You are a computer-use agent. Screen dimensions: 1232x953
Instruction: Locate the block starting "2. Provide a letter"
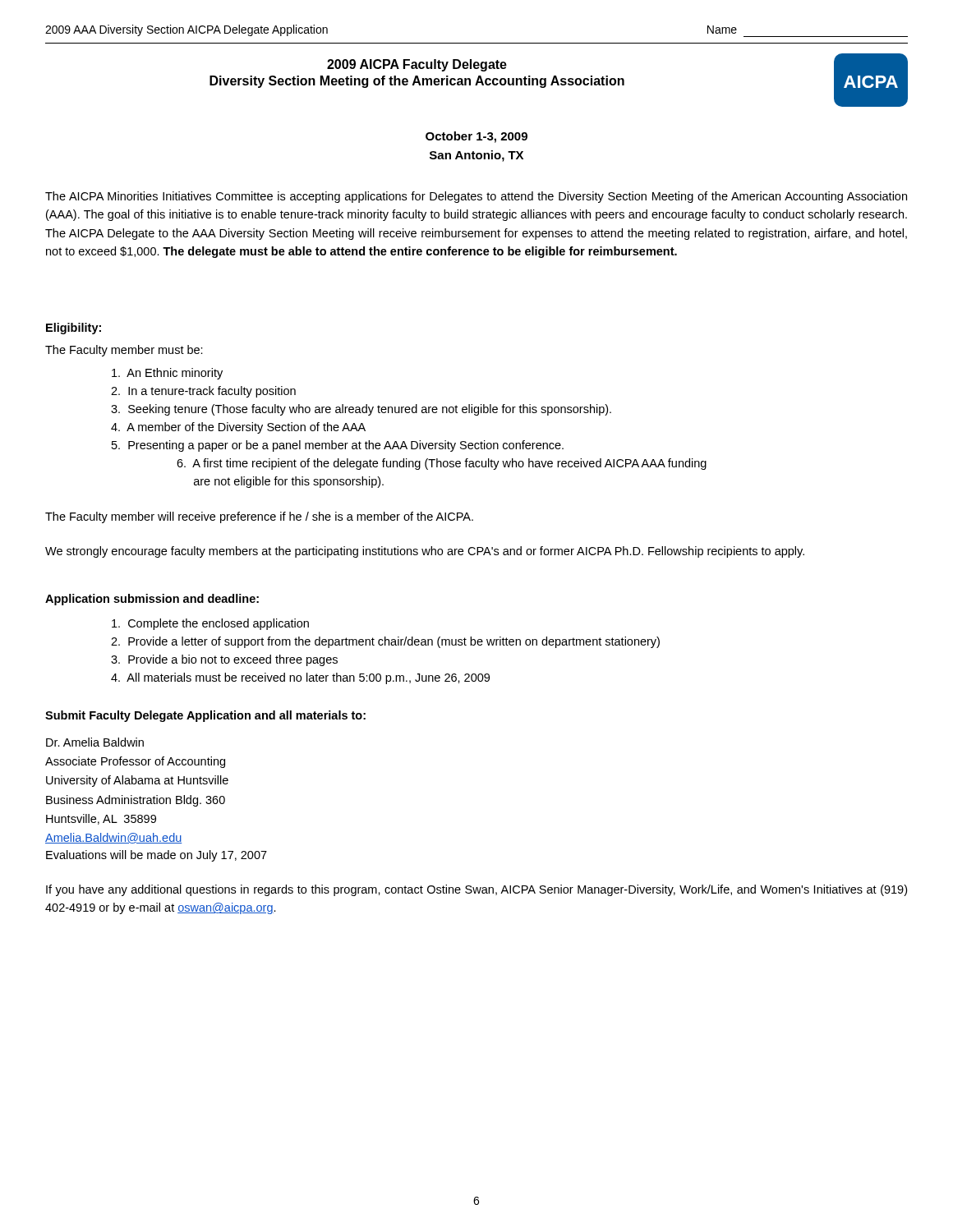pyautogui.click(x=509, y=642)
